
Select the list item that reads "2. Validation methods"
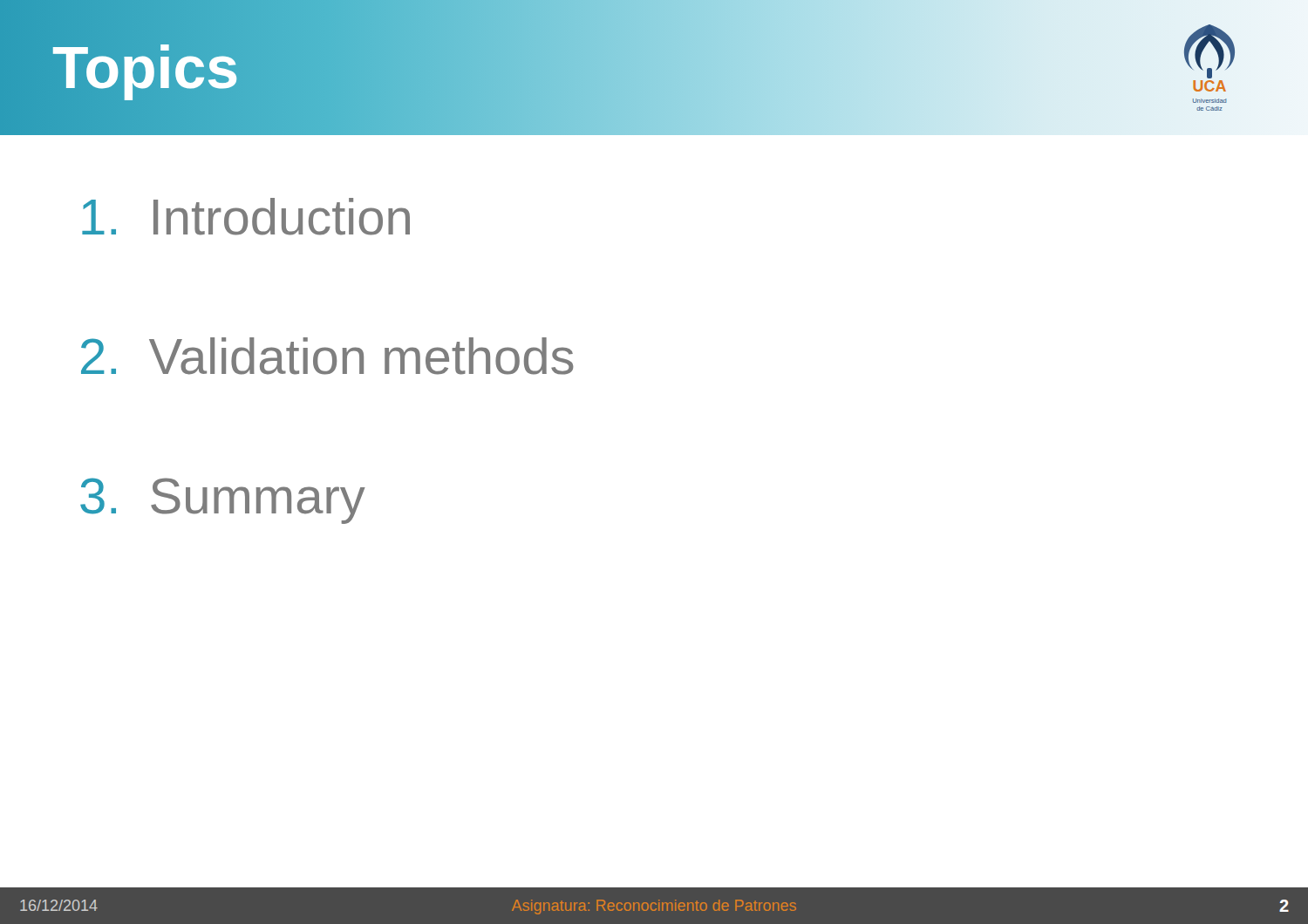click(327, 356)
